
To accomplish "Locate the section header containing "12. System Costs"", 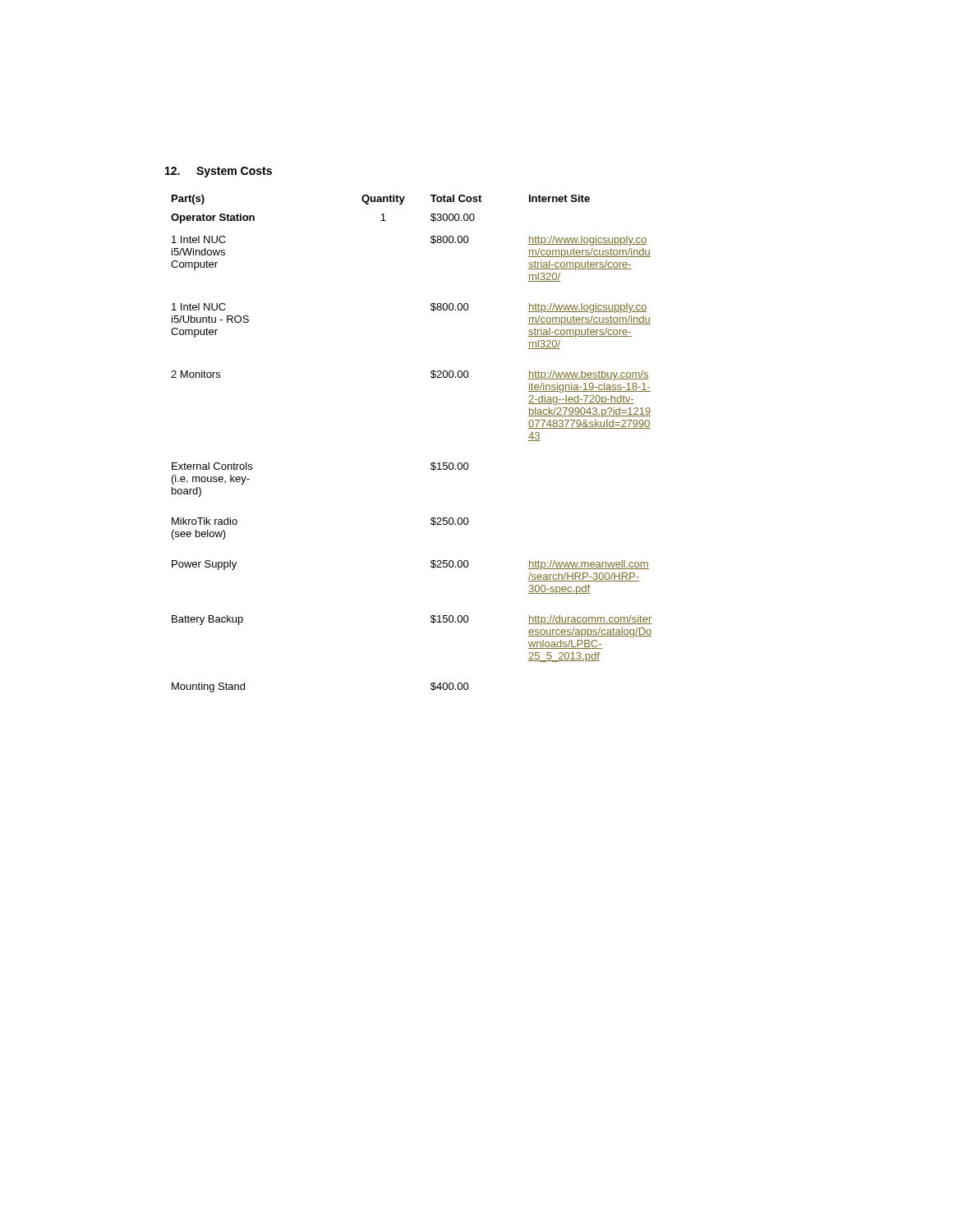I will click(218, 171).
